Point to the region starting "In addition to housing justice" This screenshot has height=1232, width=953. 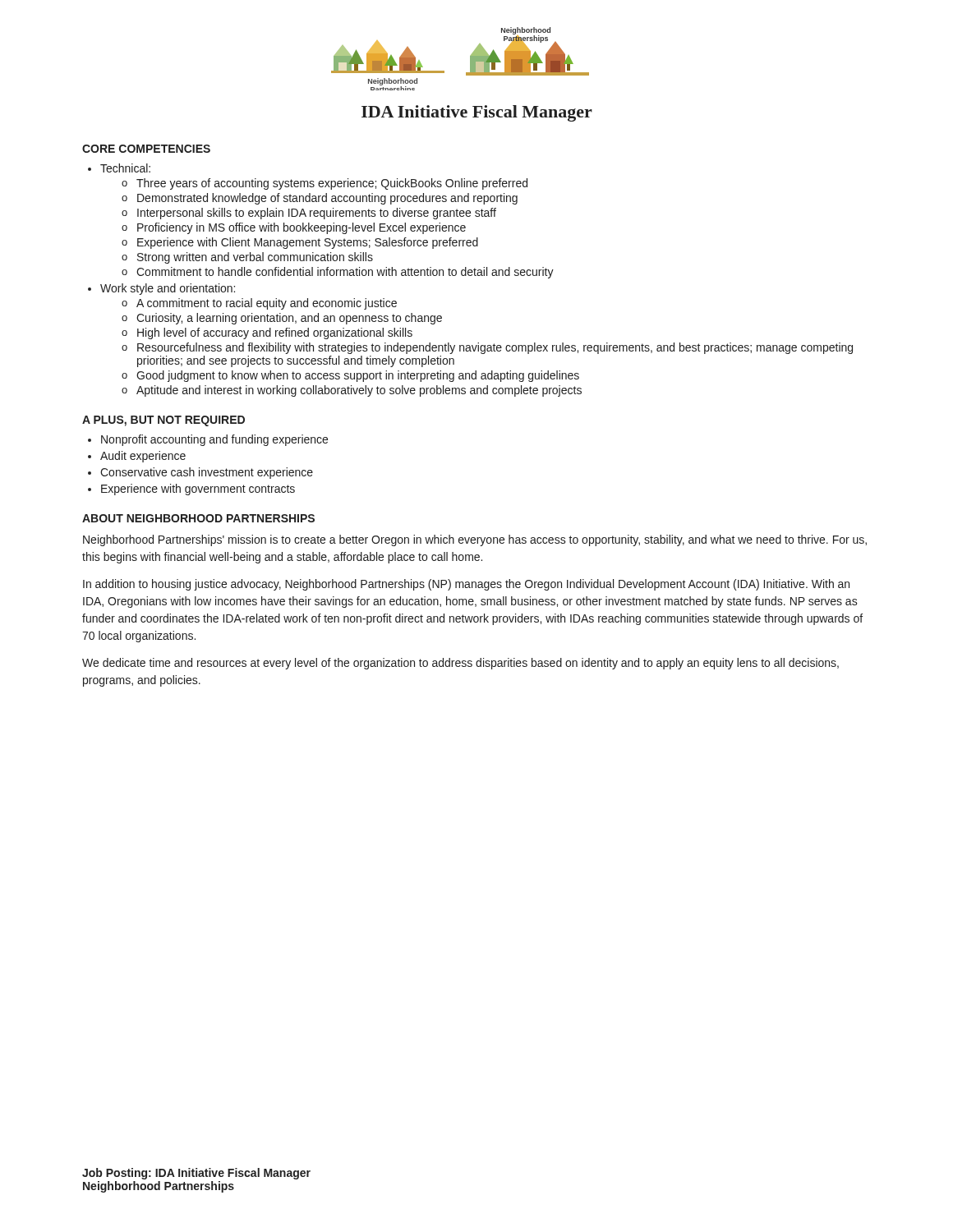pos(472,610)
